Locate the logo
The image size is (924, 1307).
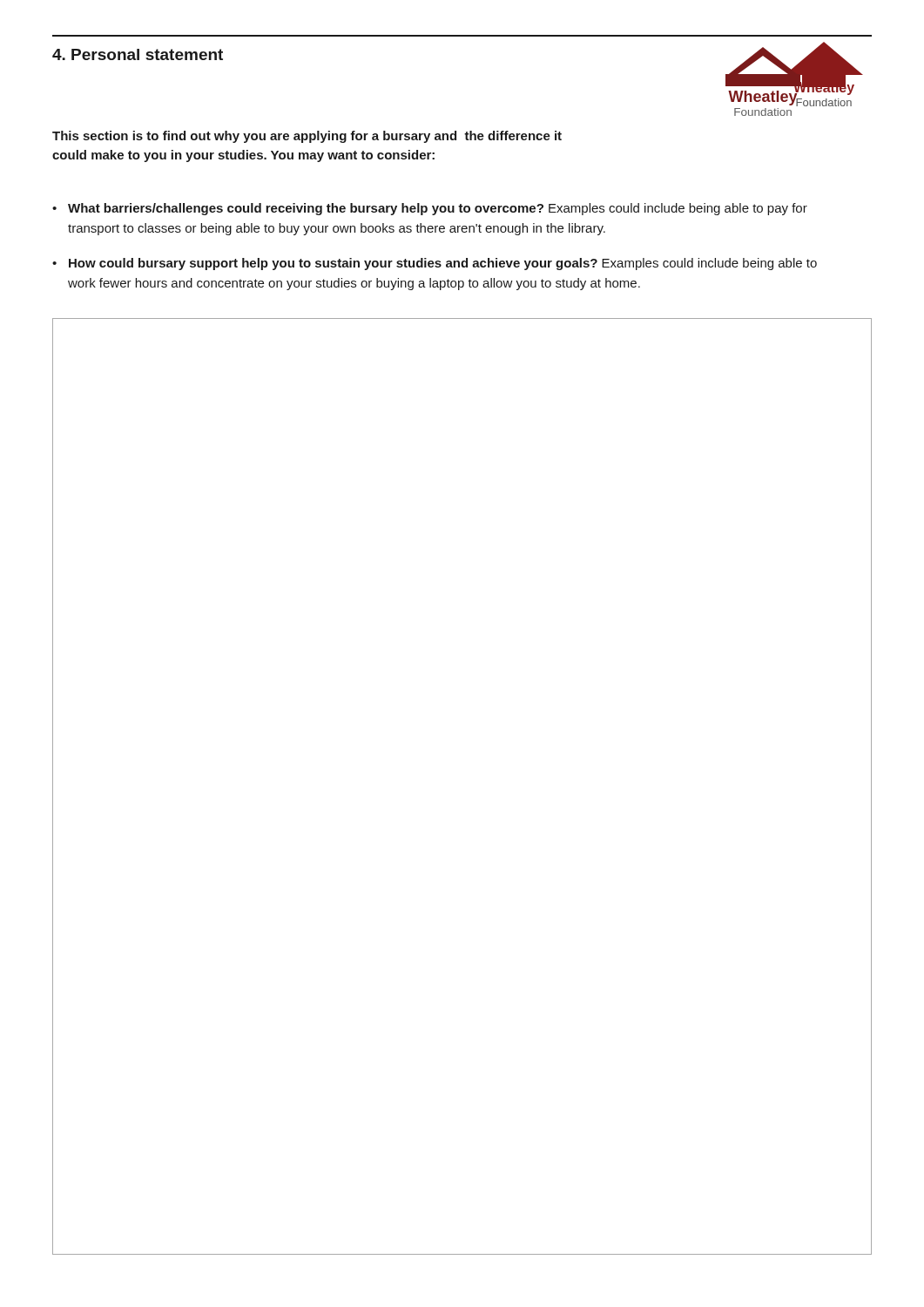click(824, 75)
